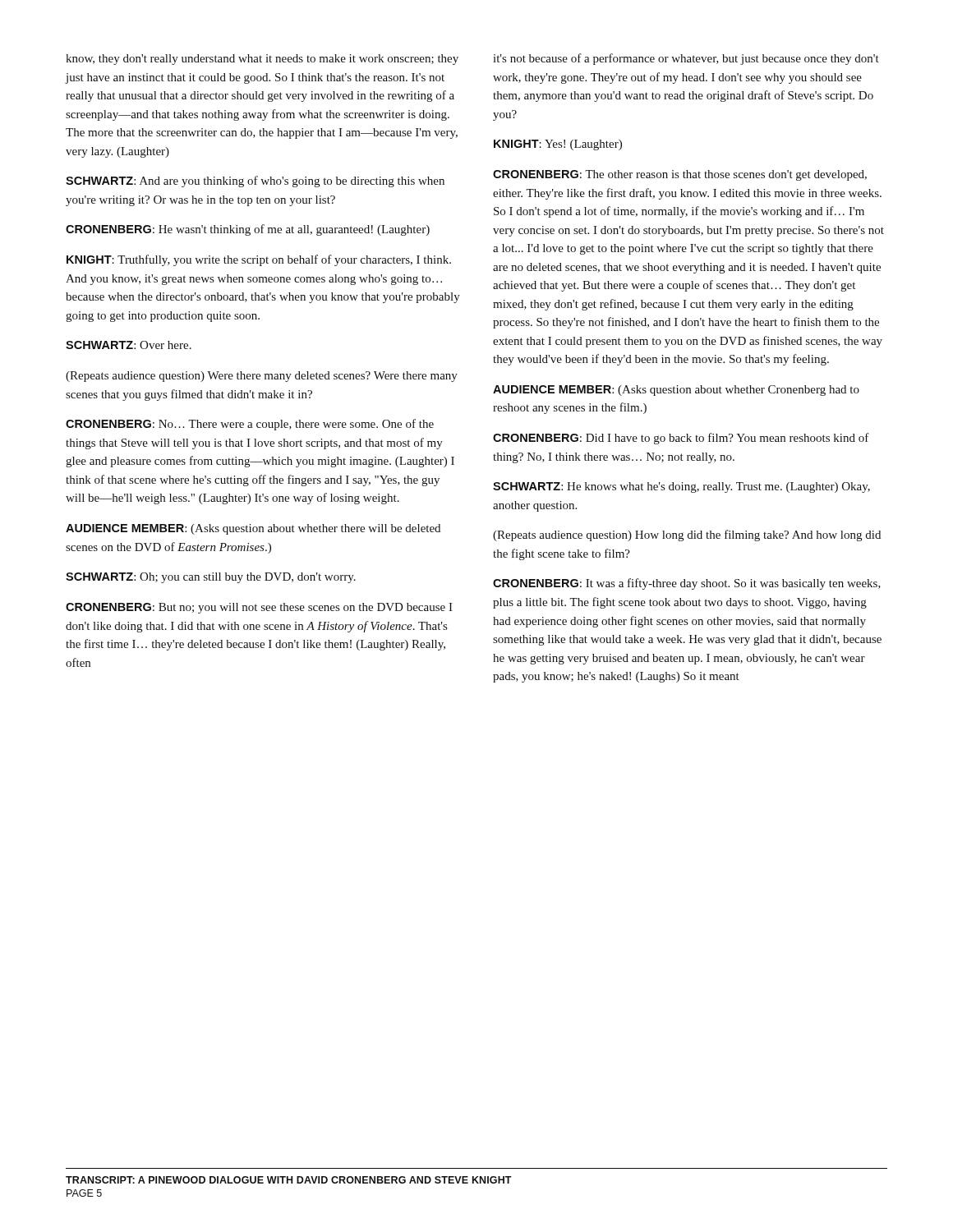Point to the text block starting "CRONENBERG: The other reason is"
The image size is (953, 1232).
click(690, 267)
